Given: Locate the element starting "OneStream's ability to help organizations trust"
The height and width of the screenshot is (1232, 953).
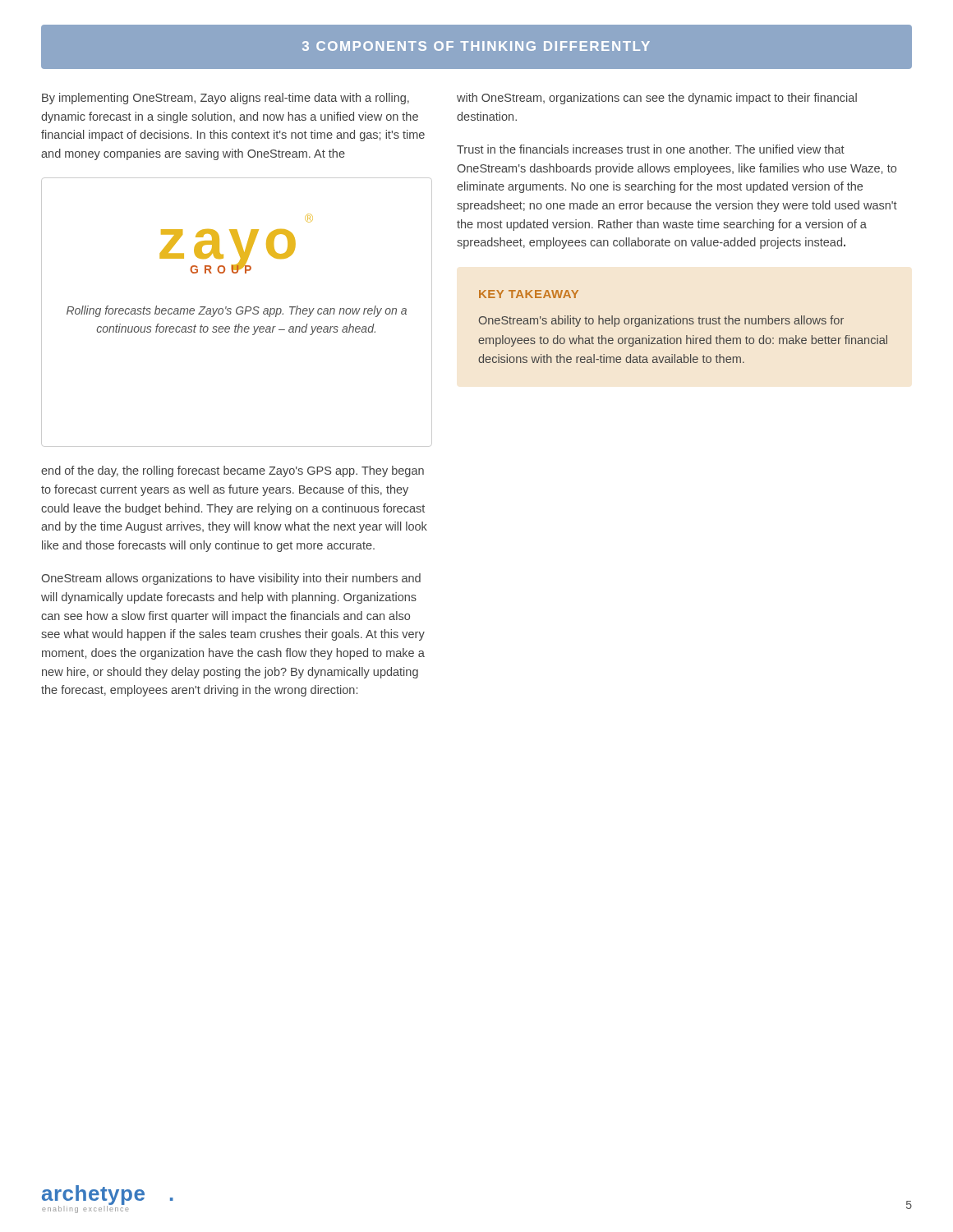Looking at the screenshot, I should (x=683, y=340).
